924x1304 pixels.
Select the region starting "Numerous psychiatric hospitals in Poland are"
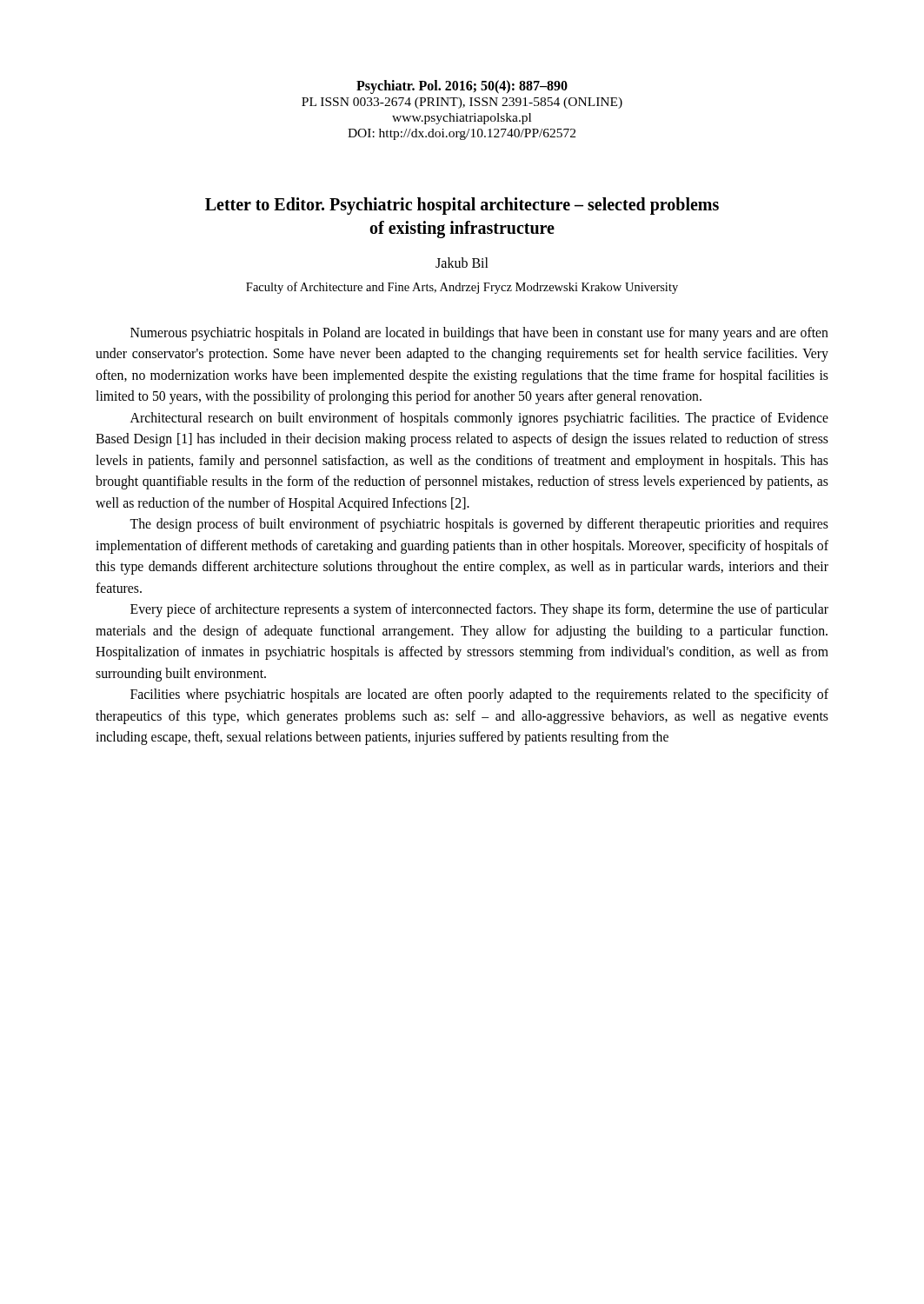tap(462, 364)
